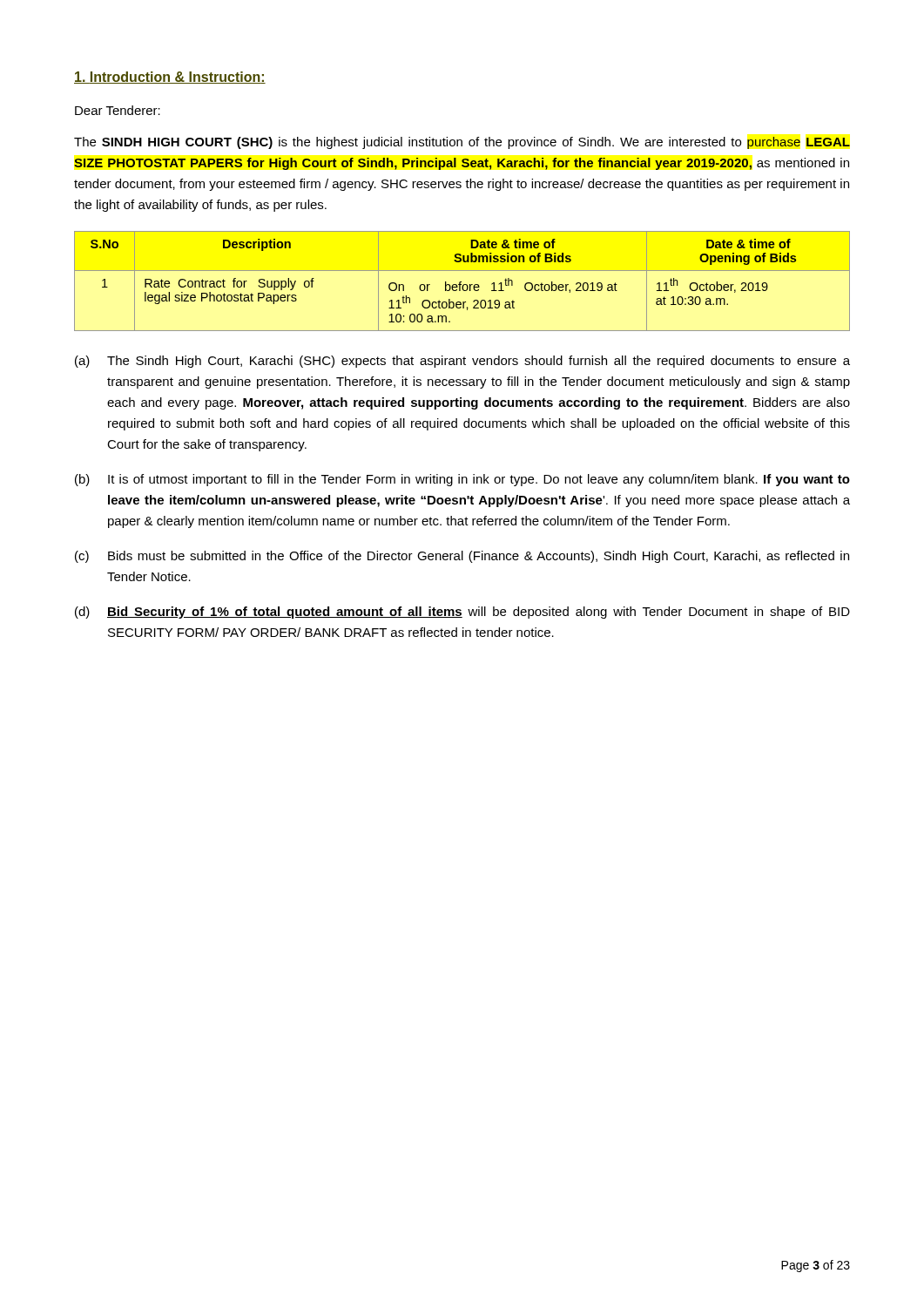Select the text block starting "Dear Tenderer:"
Image resolution: width=924 pixels, height=1307 pixels.
click(x=117, y=110)
